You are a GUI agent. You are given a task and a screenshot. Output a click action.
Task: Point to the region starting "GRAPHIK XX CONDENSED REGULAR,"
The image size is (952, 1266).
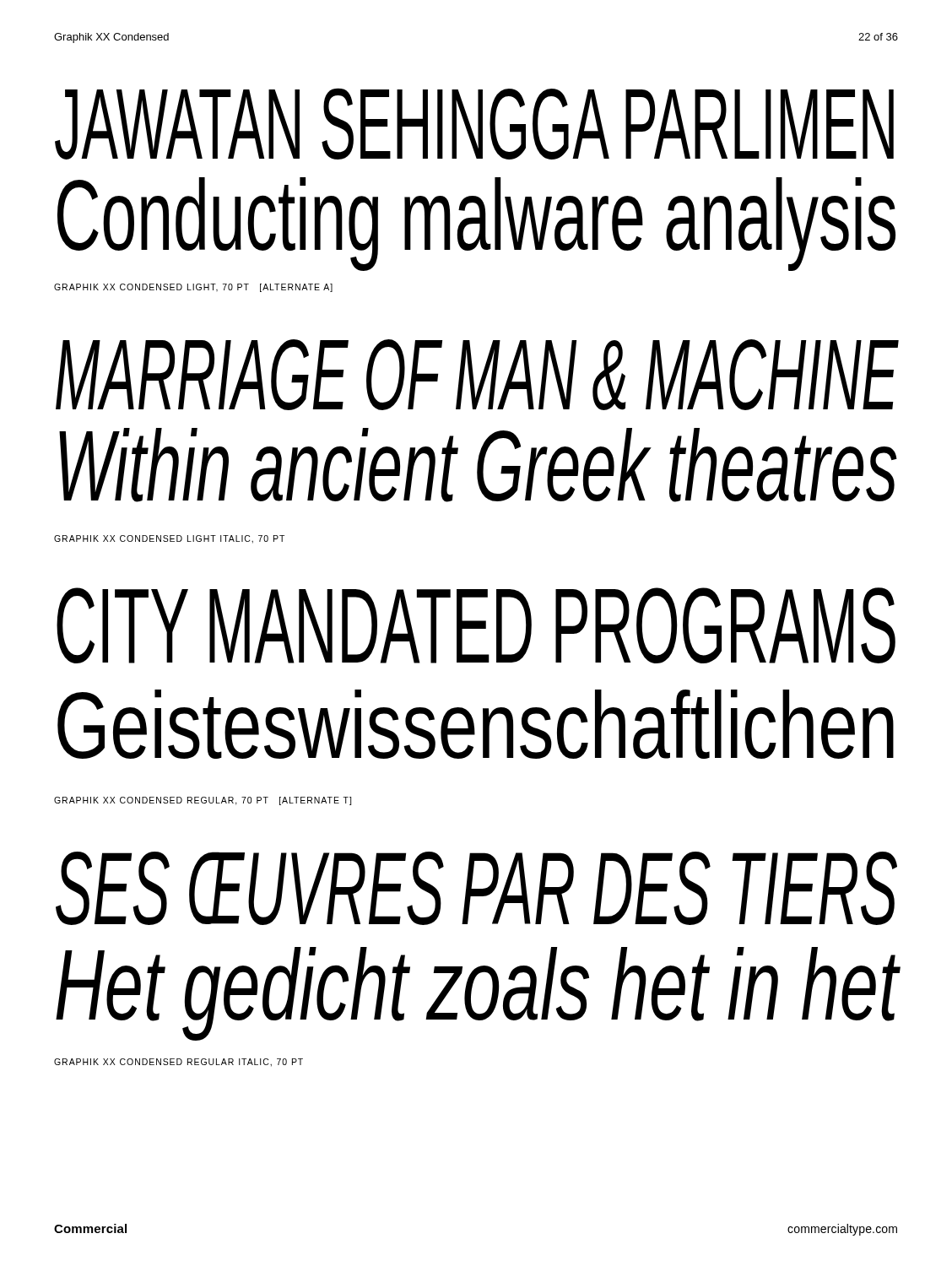203,800
